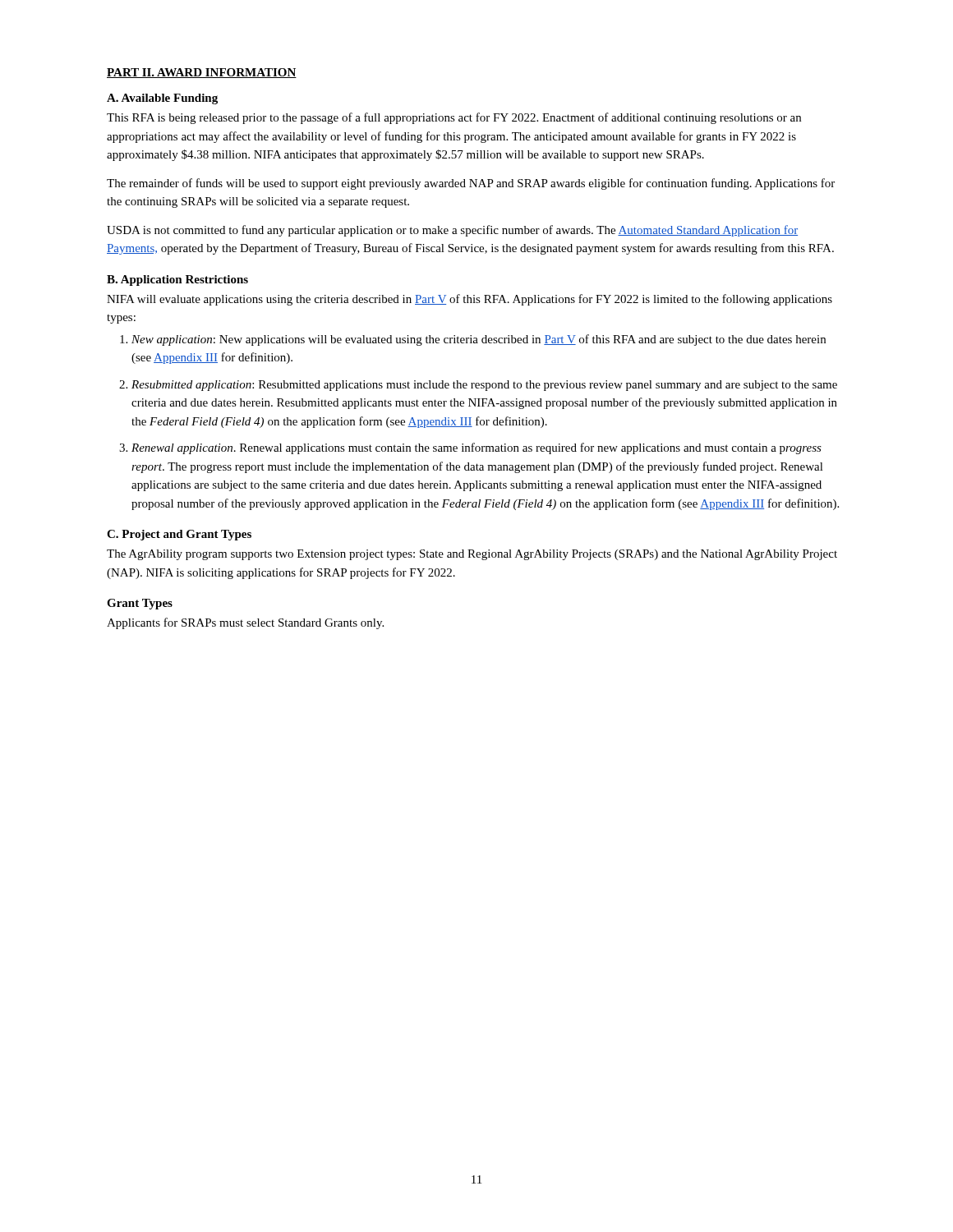
Task: Find the text block starting "A. Available Funding"
Action: coord(162,98)
